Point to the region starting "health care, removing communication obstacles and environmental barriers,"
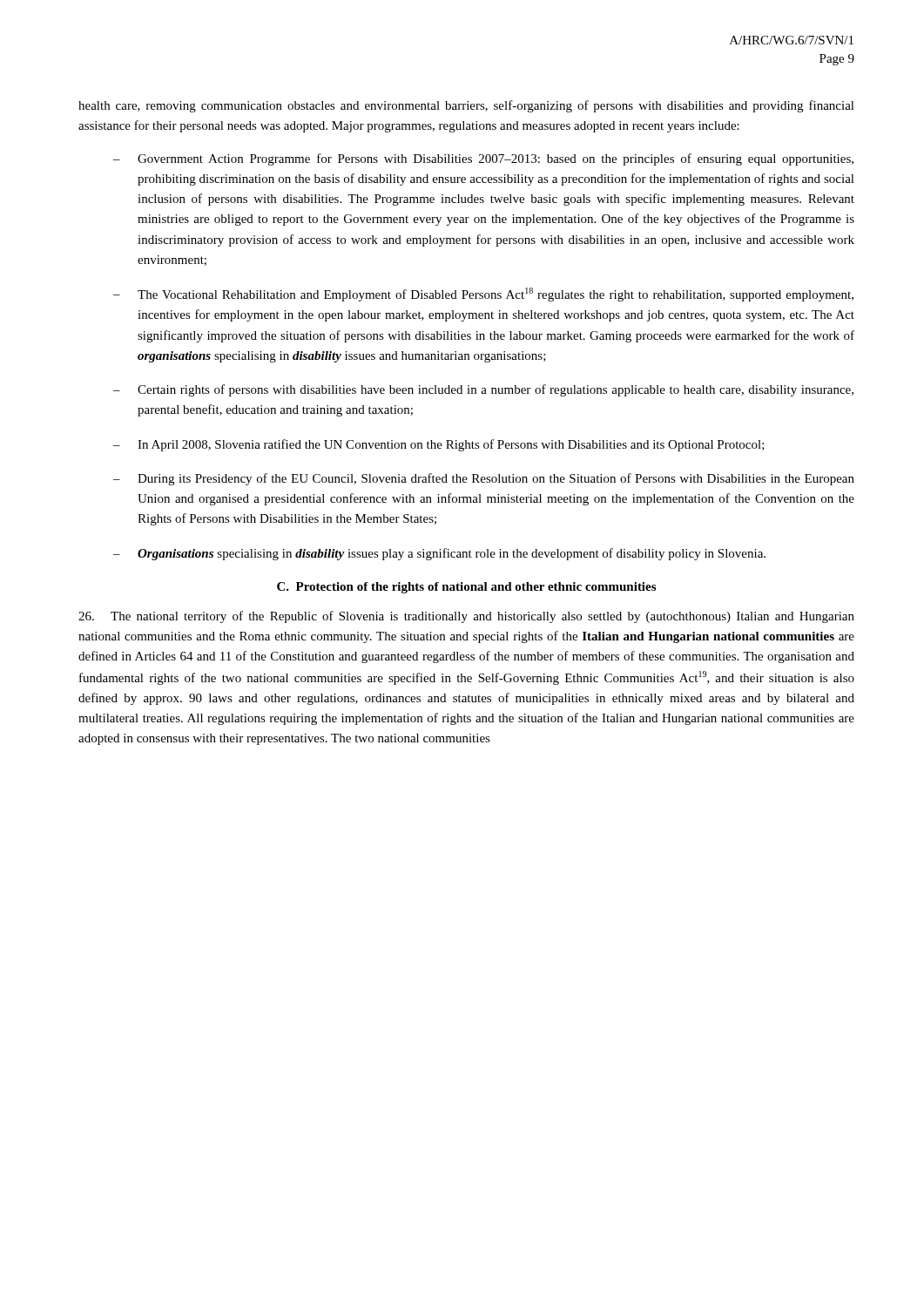This screenshot has height=1307, width=924. [466, 116]
